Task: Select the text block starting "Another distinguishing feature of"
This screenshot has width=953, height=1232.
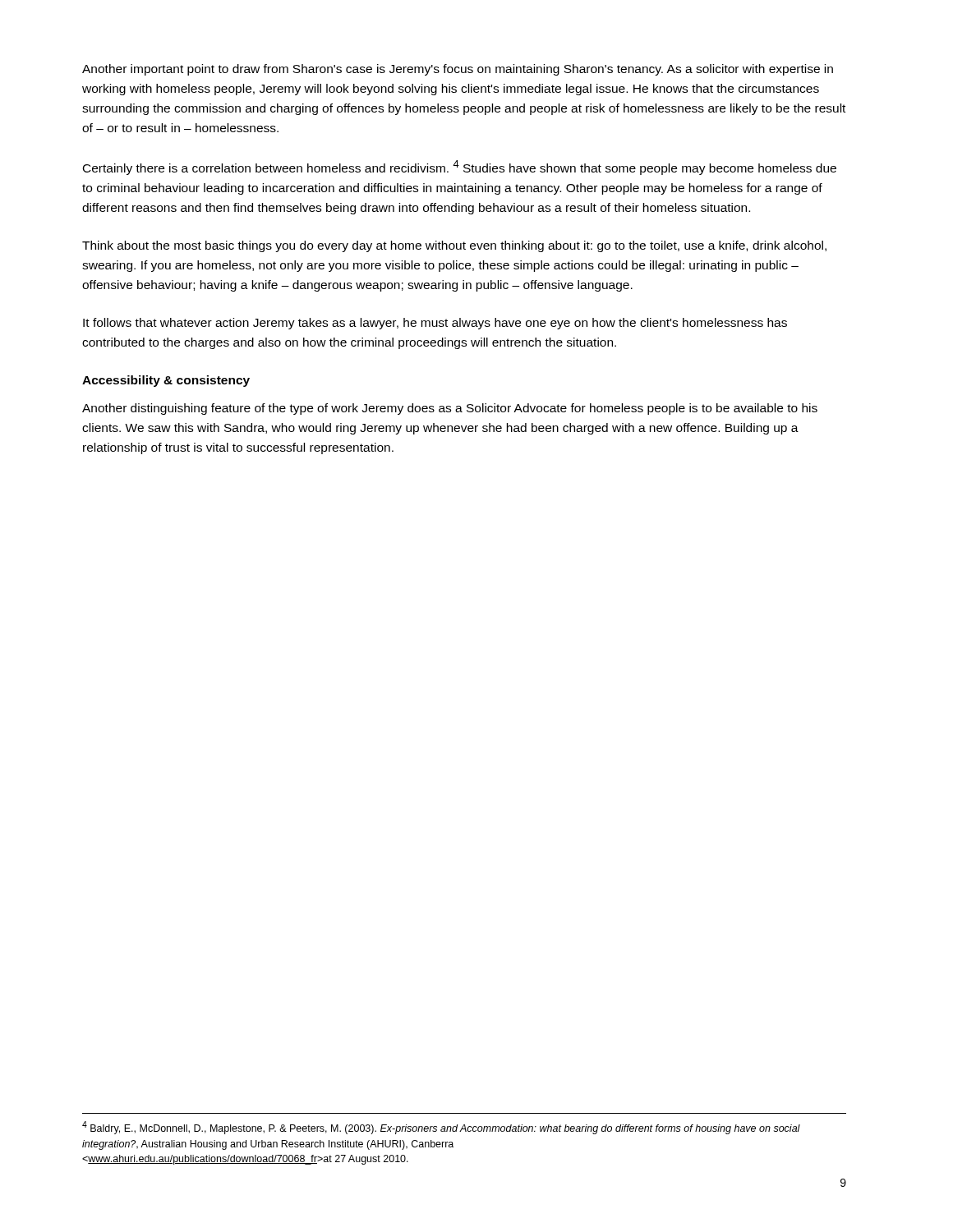Action: [450, 428]
